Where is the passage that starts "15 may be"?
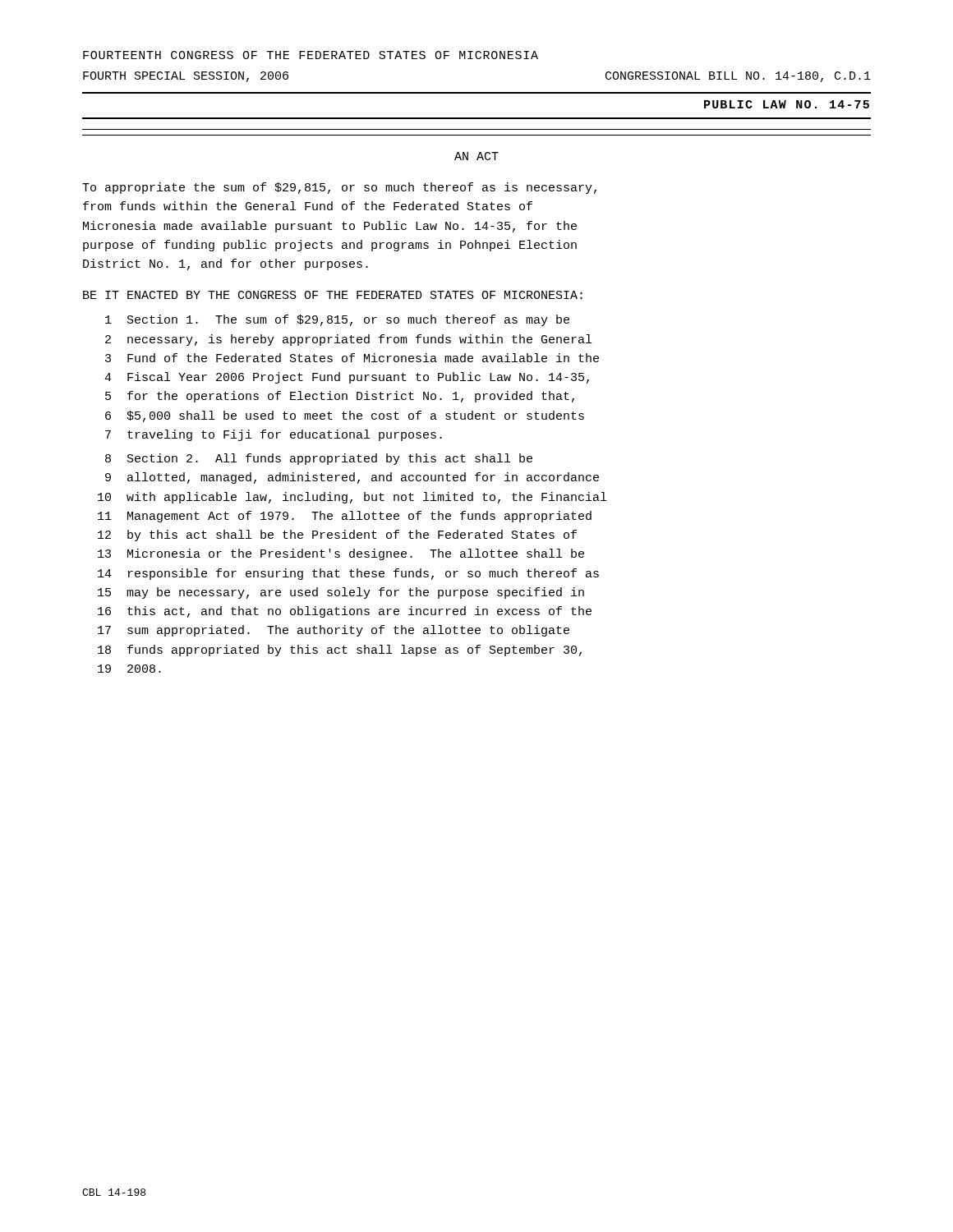Viewport: 953px width, 1232px height. tap(476, 593)
